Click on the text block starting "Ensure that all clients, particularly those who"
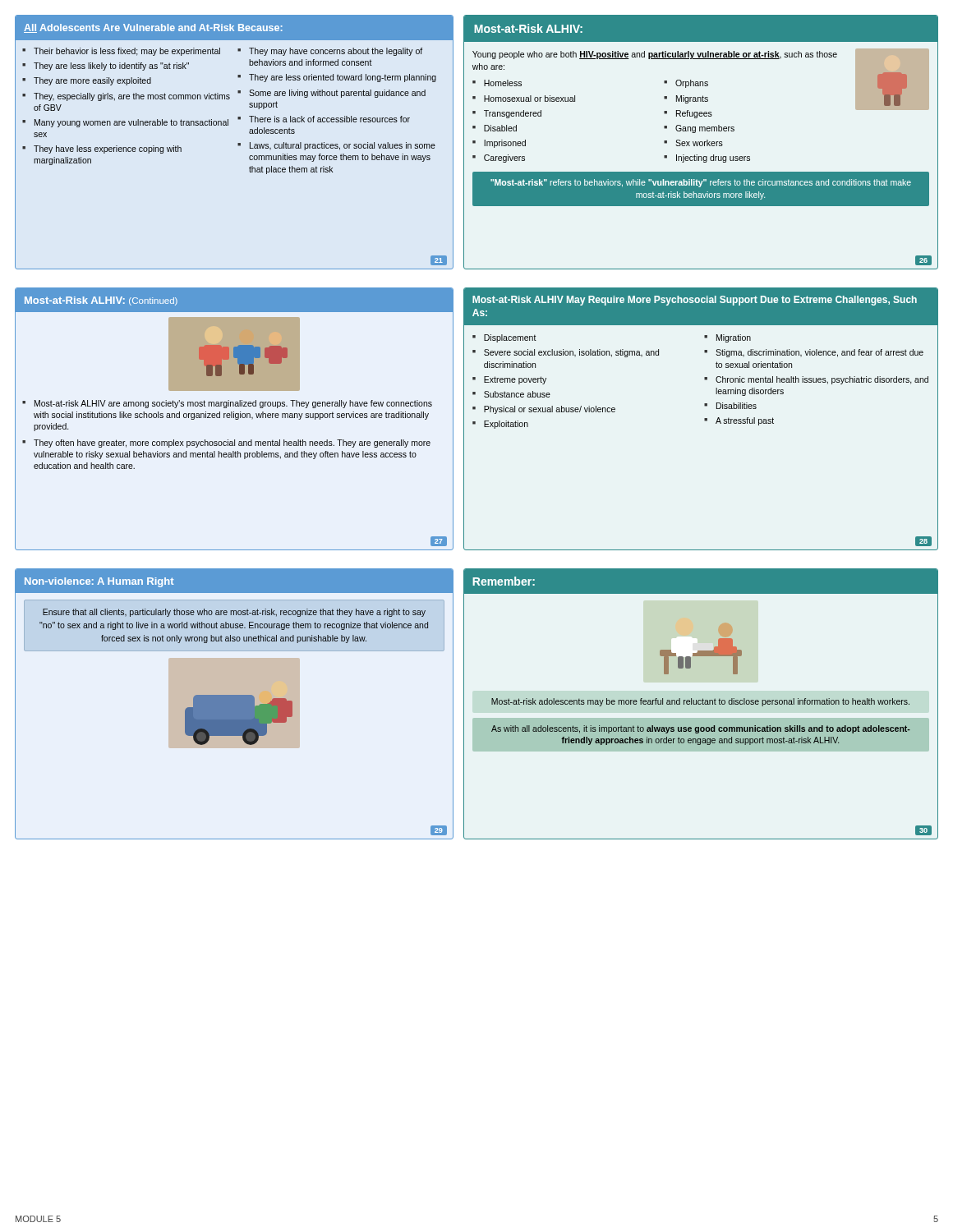The height and width of the screenshot is (1232, 953). (234, 625)
